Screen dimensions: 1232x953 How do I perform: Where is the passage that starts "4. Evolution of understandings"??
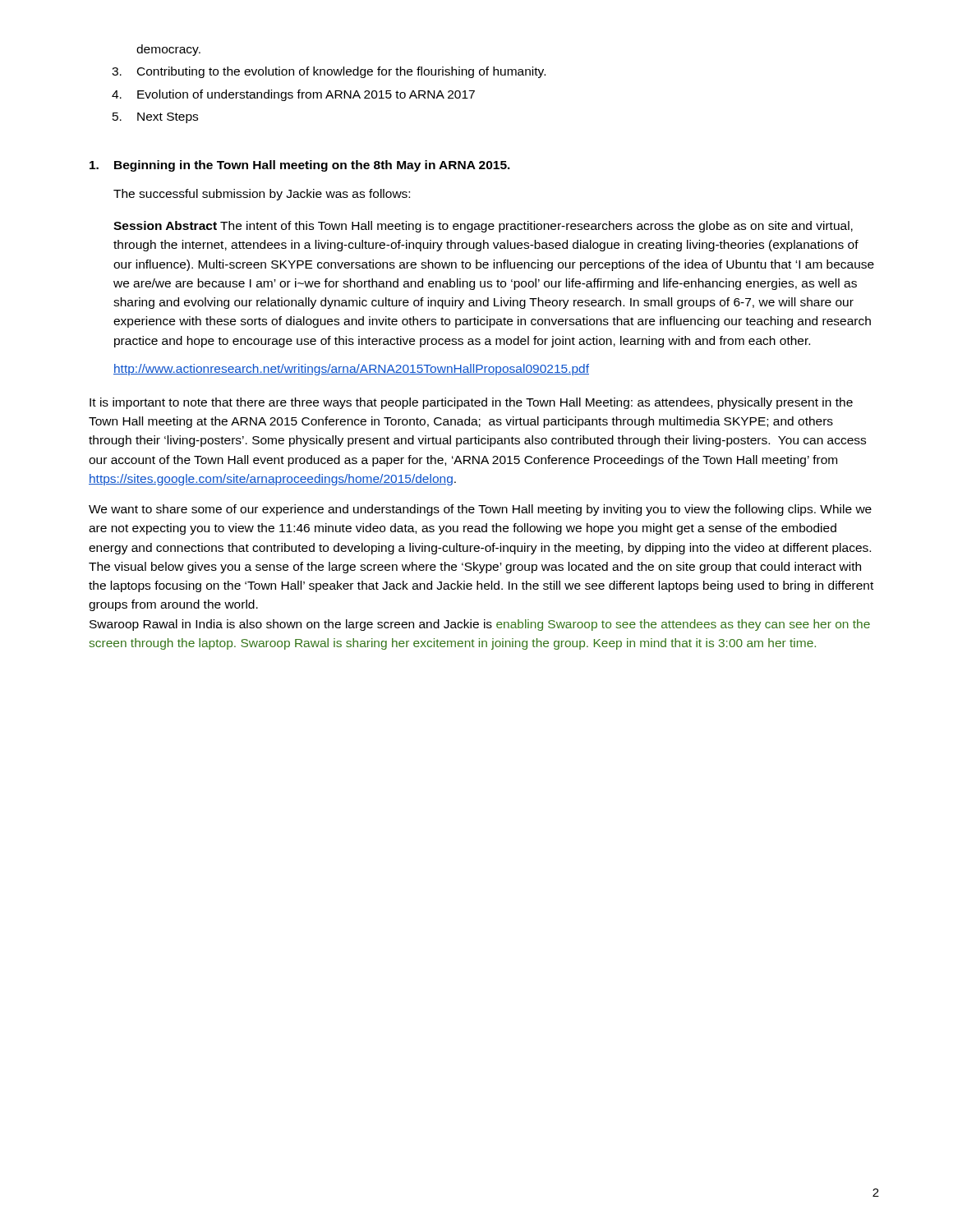[293, 95]
